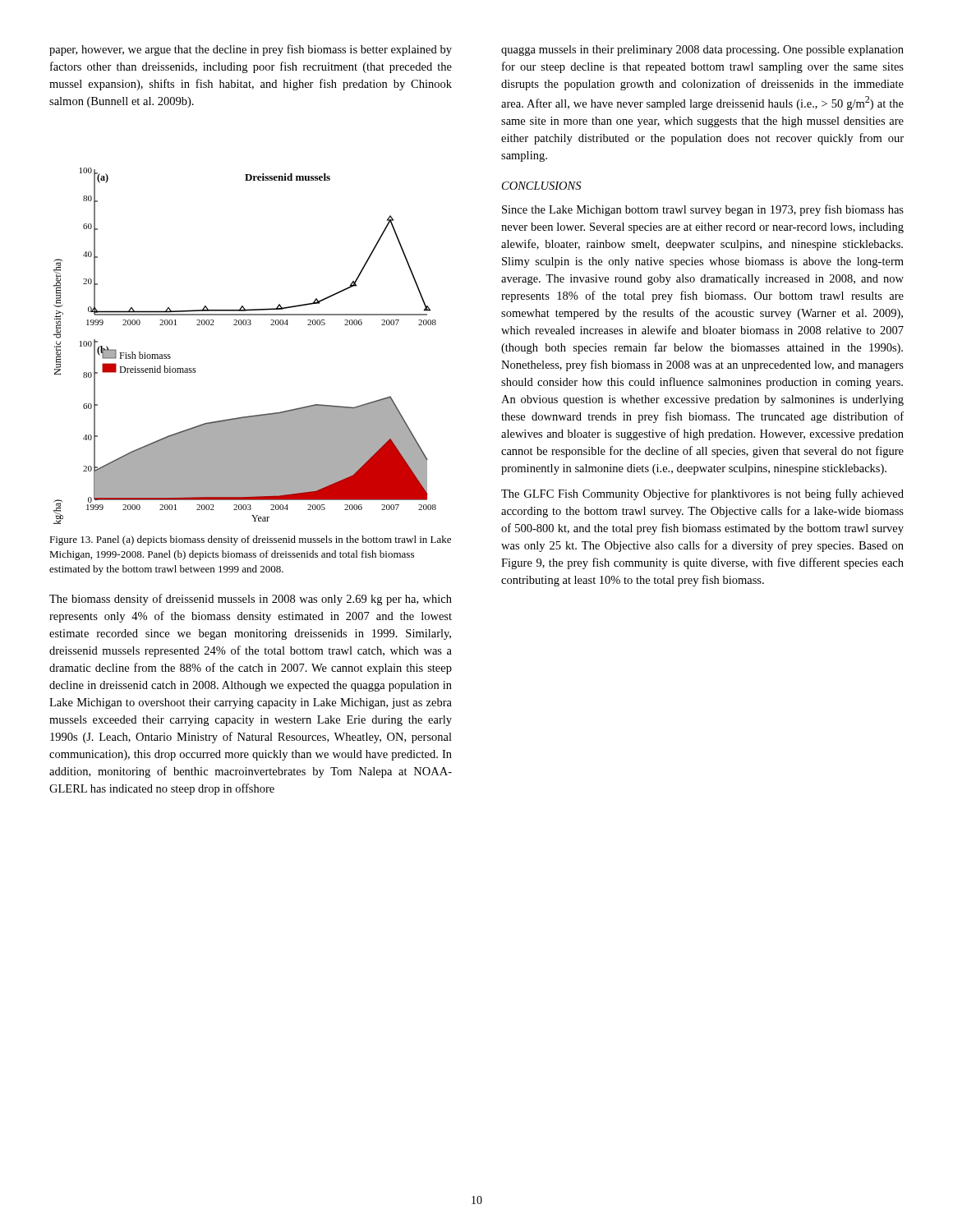Find the block on this page that starts "The GLFC Fish Community Objective"
The image size is (953, 1232).
click(702, 537)
